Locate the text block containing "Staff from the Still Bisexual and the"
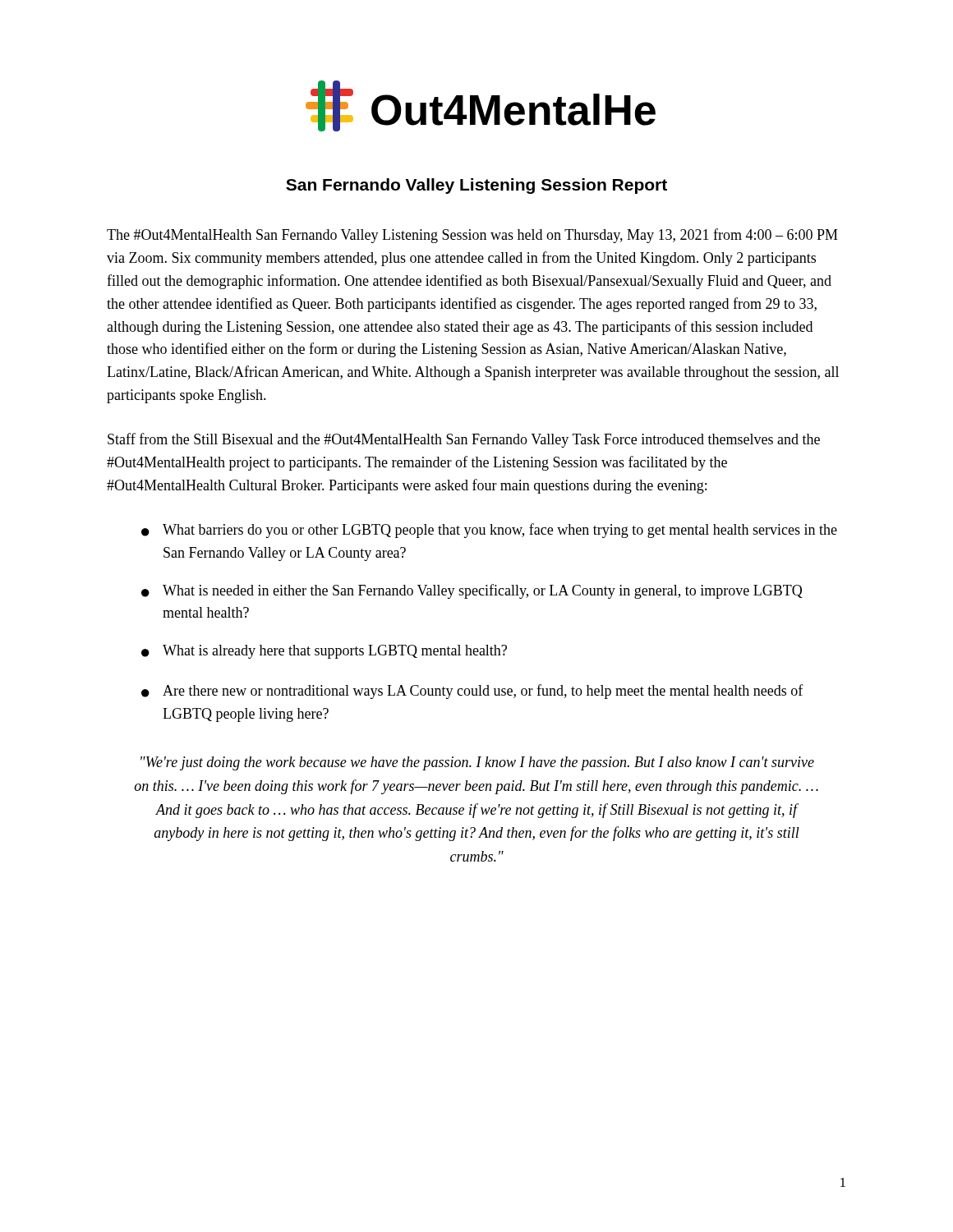This screenshot has width=953, height=1232. 464,462
